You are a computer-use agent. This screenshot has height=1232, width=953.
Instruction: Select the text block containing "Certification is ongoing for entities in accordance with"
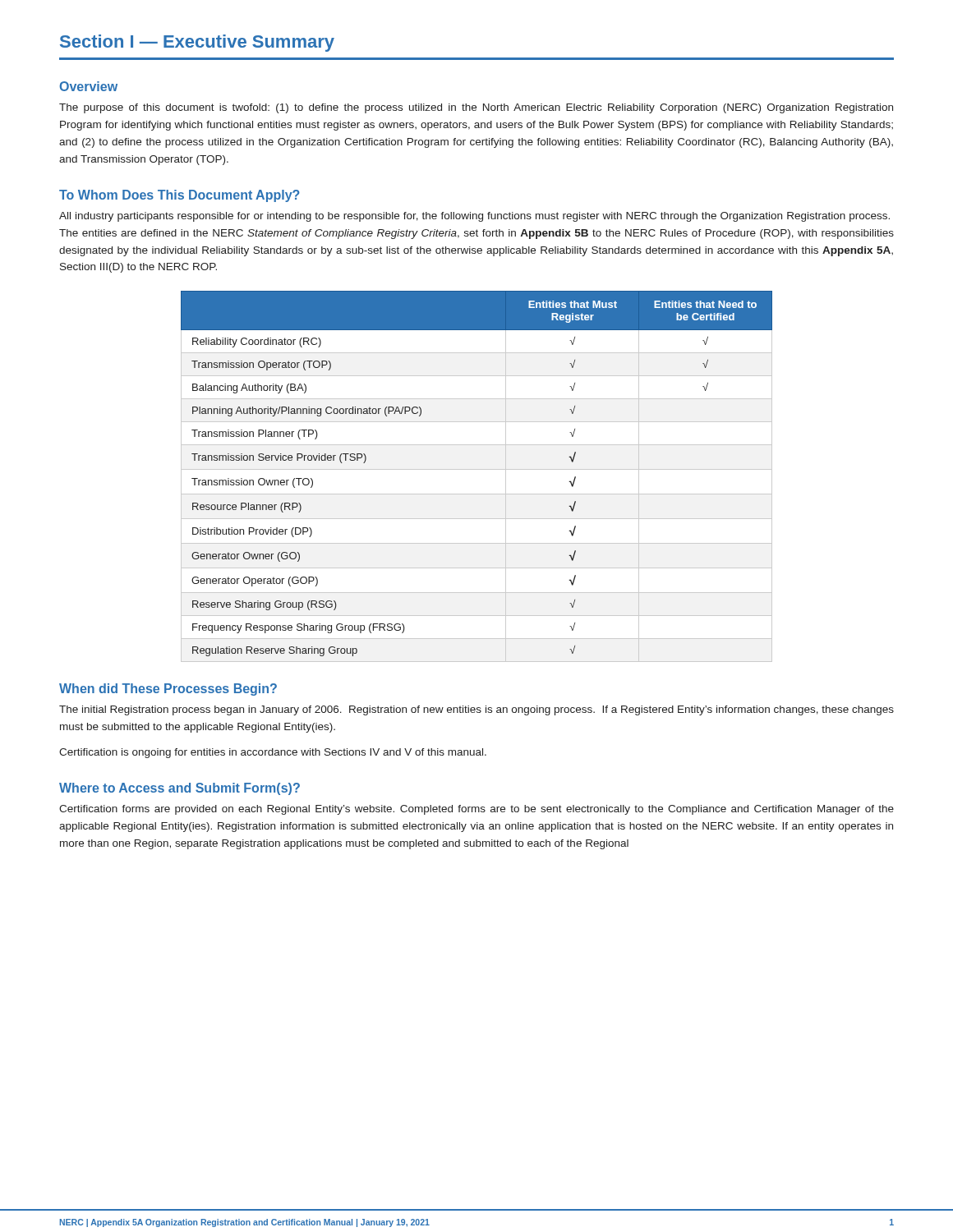point(273,752)
